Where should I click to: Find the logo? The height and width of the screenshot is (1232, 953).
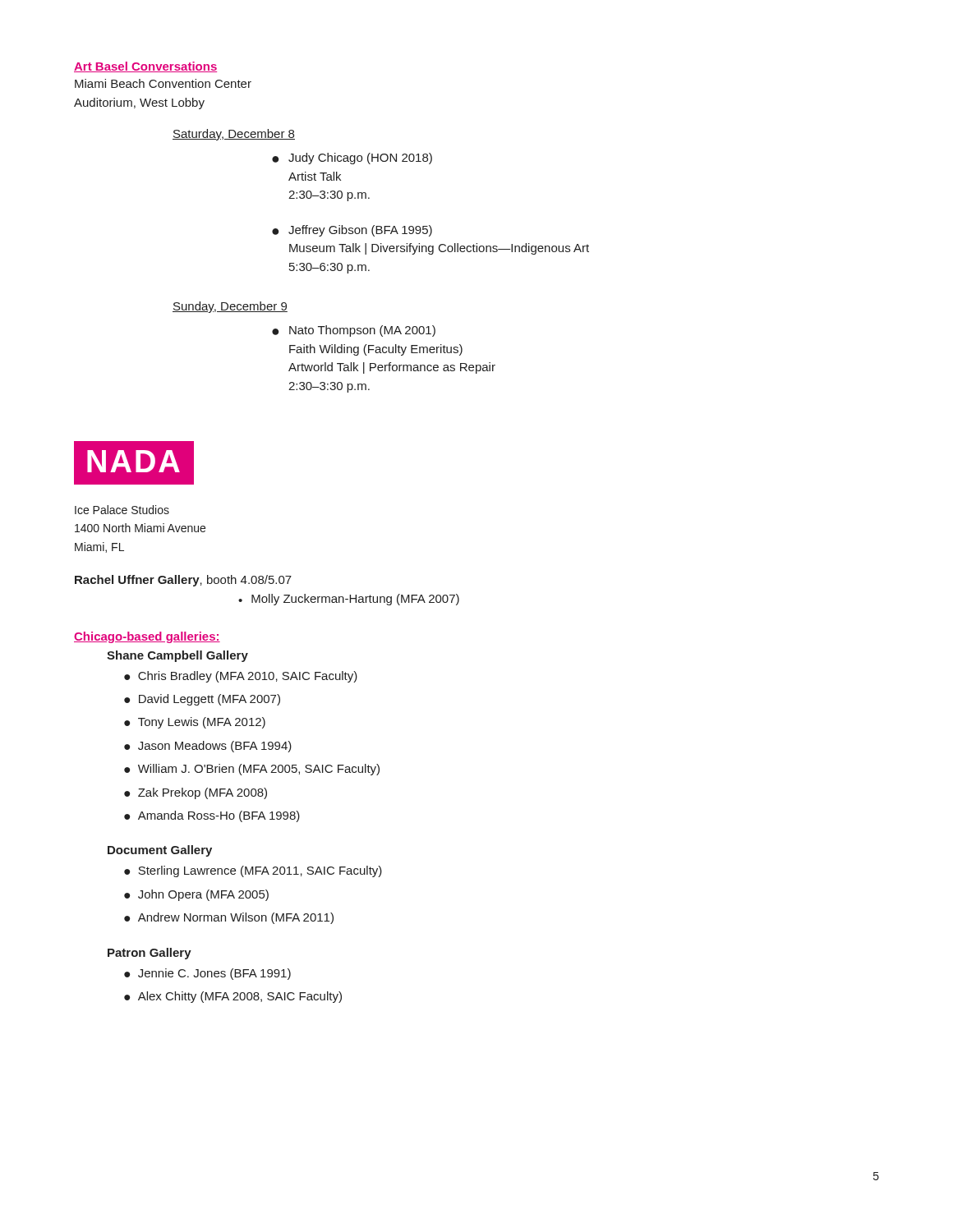coord(476,455)
